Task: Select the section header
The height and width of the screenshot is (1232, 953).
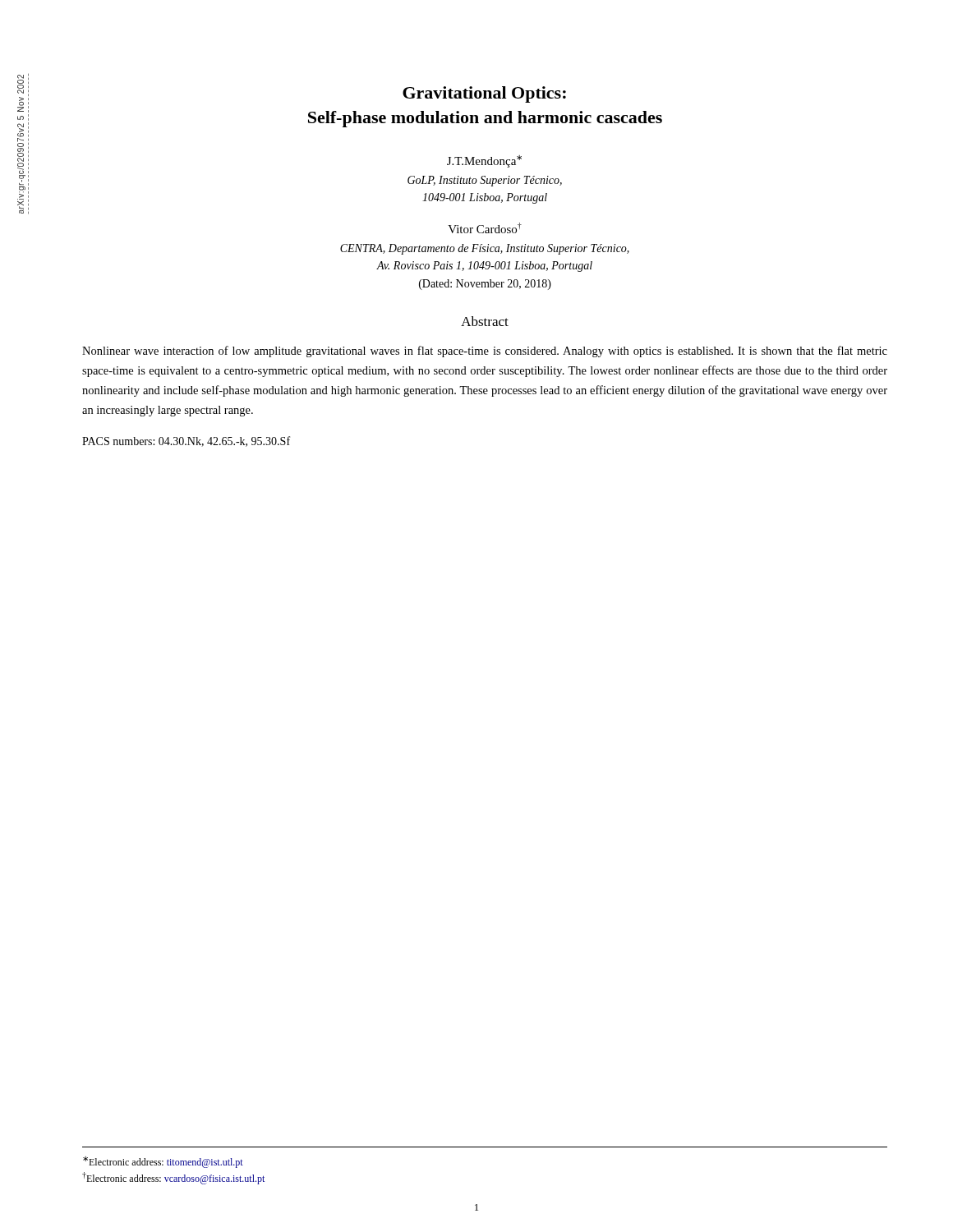Action: (x=485, y=322)
